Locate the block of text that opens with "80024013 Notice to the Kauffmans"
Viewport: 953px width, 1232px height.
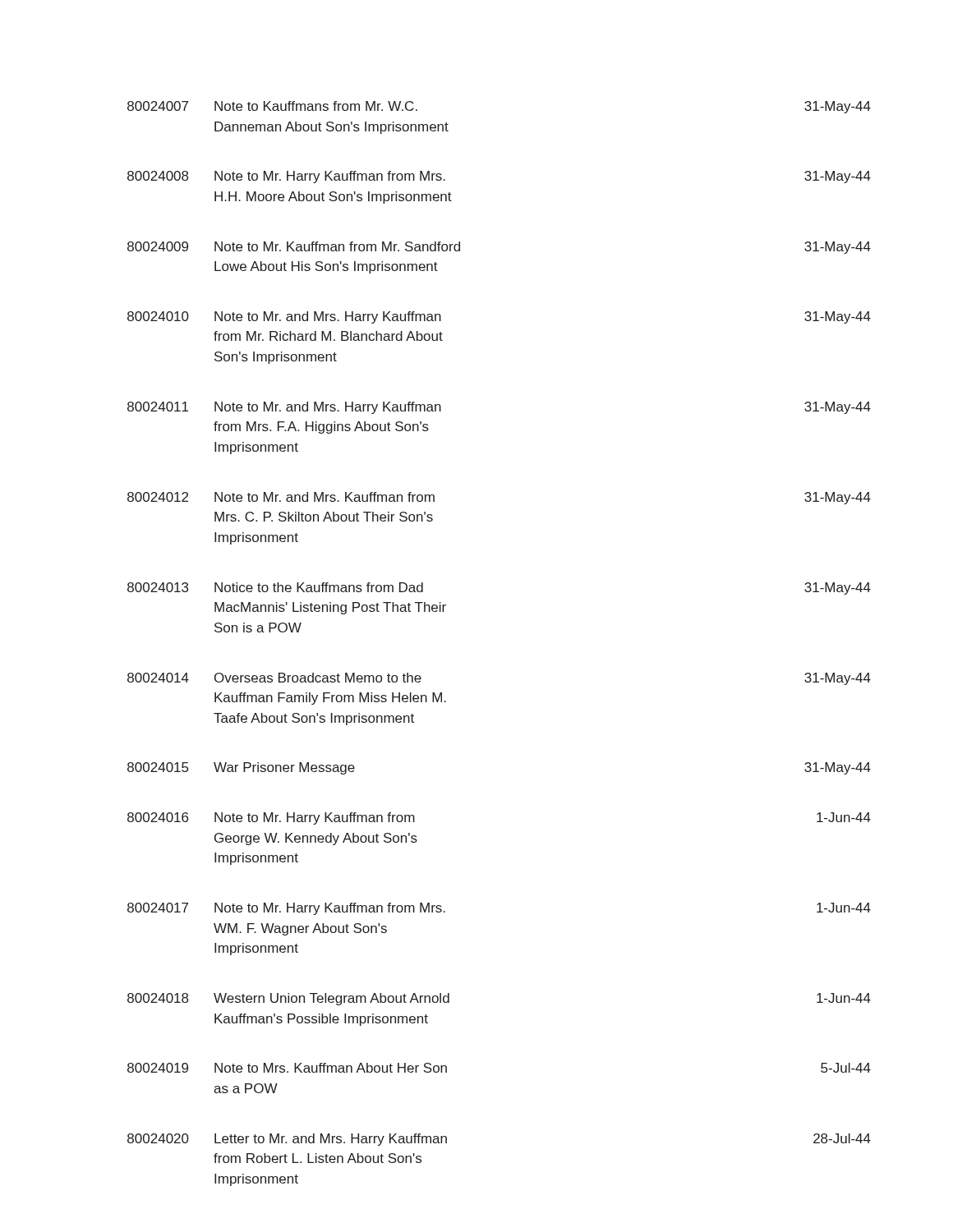pos(158,589)
